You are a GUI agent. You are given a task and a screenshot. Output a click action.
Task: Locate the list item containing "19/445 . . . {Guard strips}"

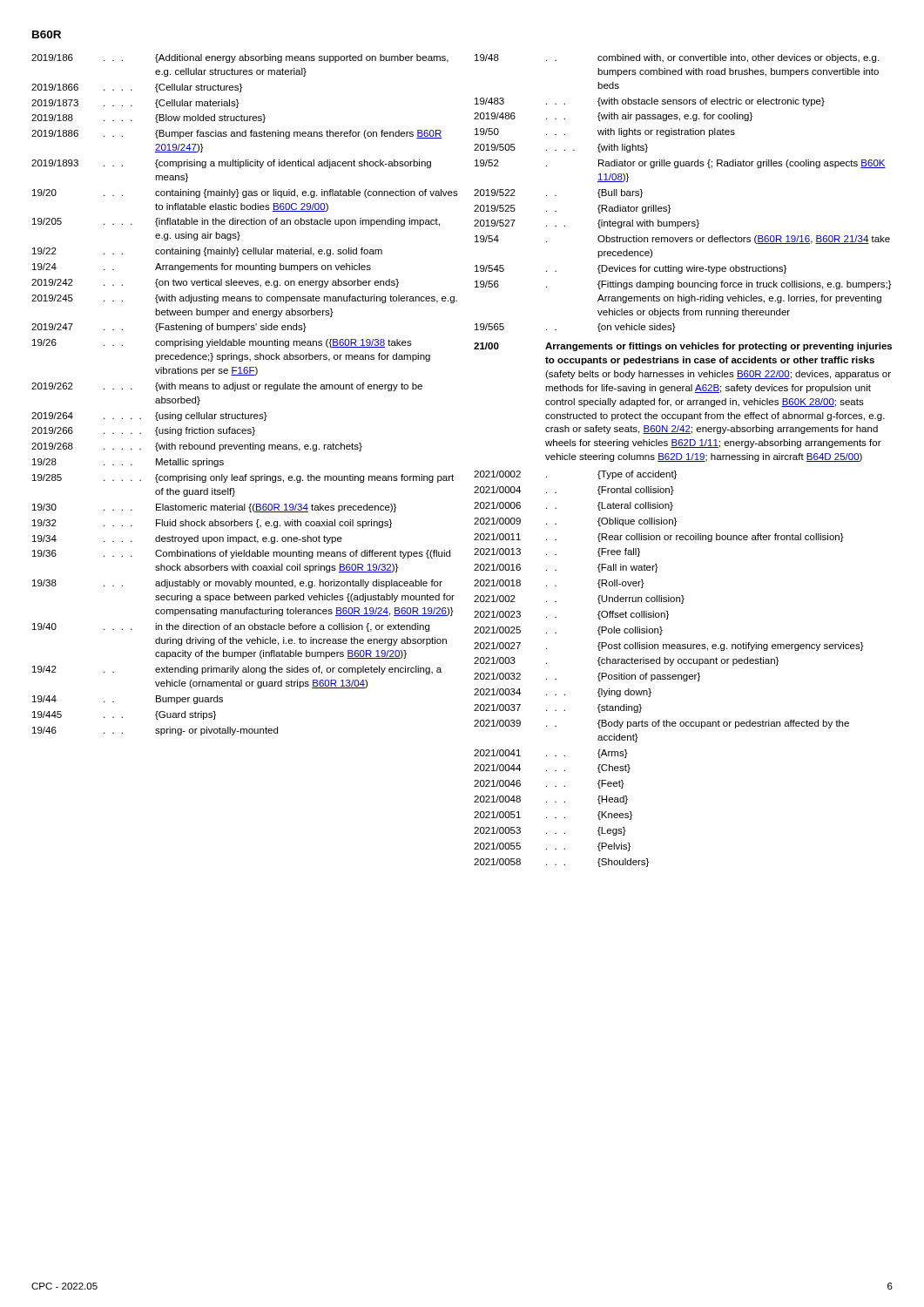click(124, 715)
